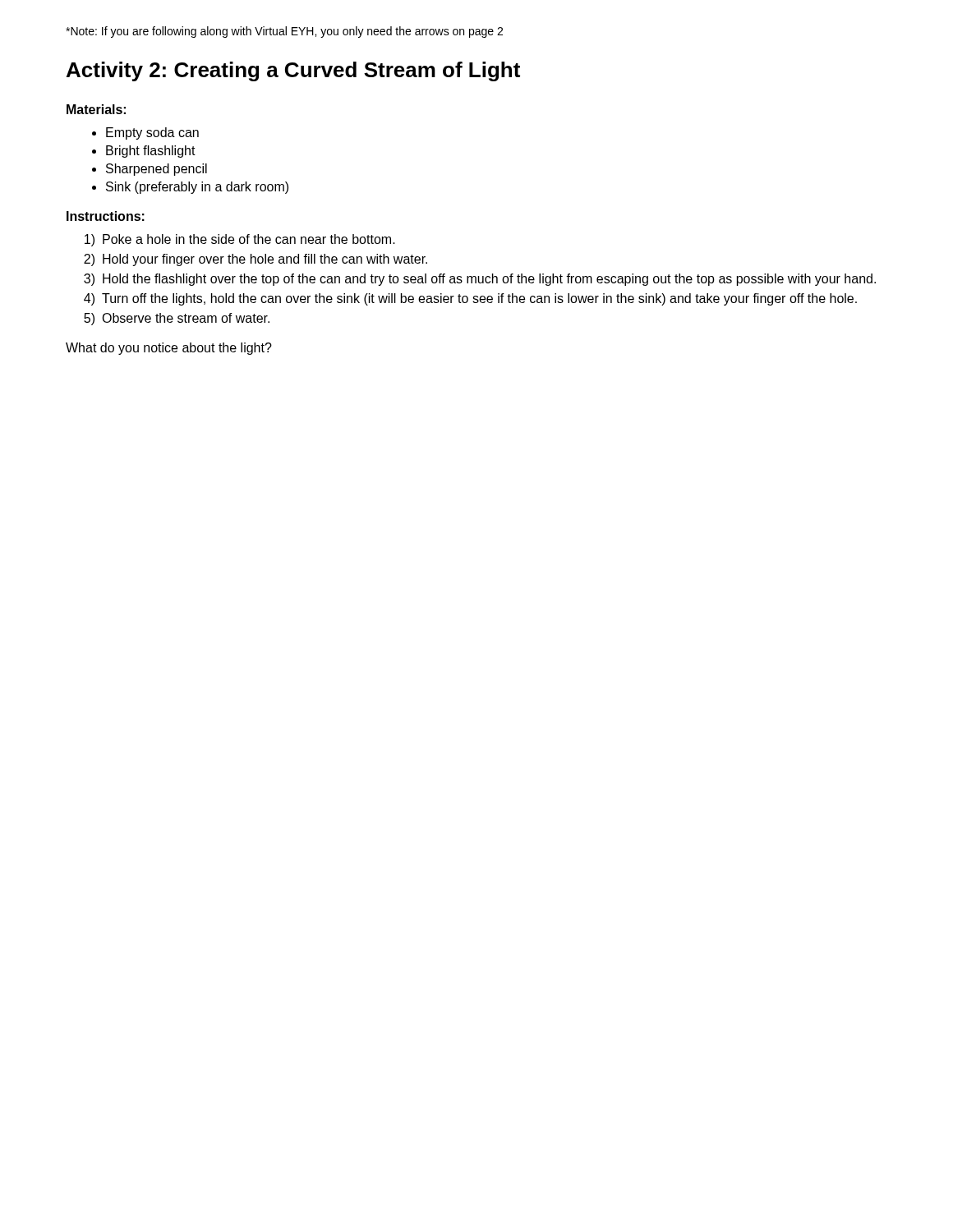This screenshot has width=953, height=1232.
Task: Point to the block beginning "What do you notice about"
Action: pyautogui.click(x=169, y=349)
